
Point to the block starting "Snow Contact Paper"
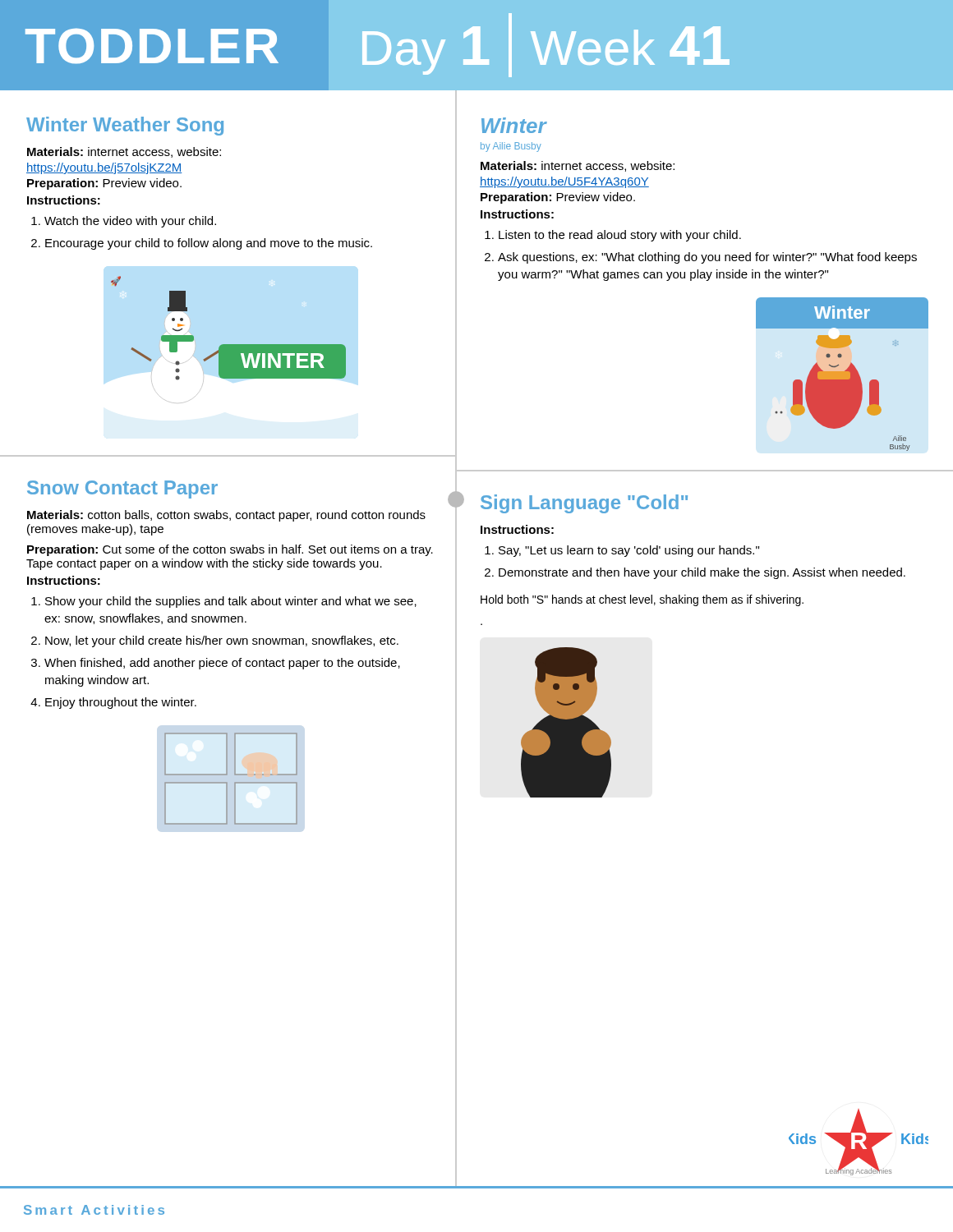[x=122, y=490]
